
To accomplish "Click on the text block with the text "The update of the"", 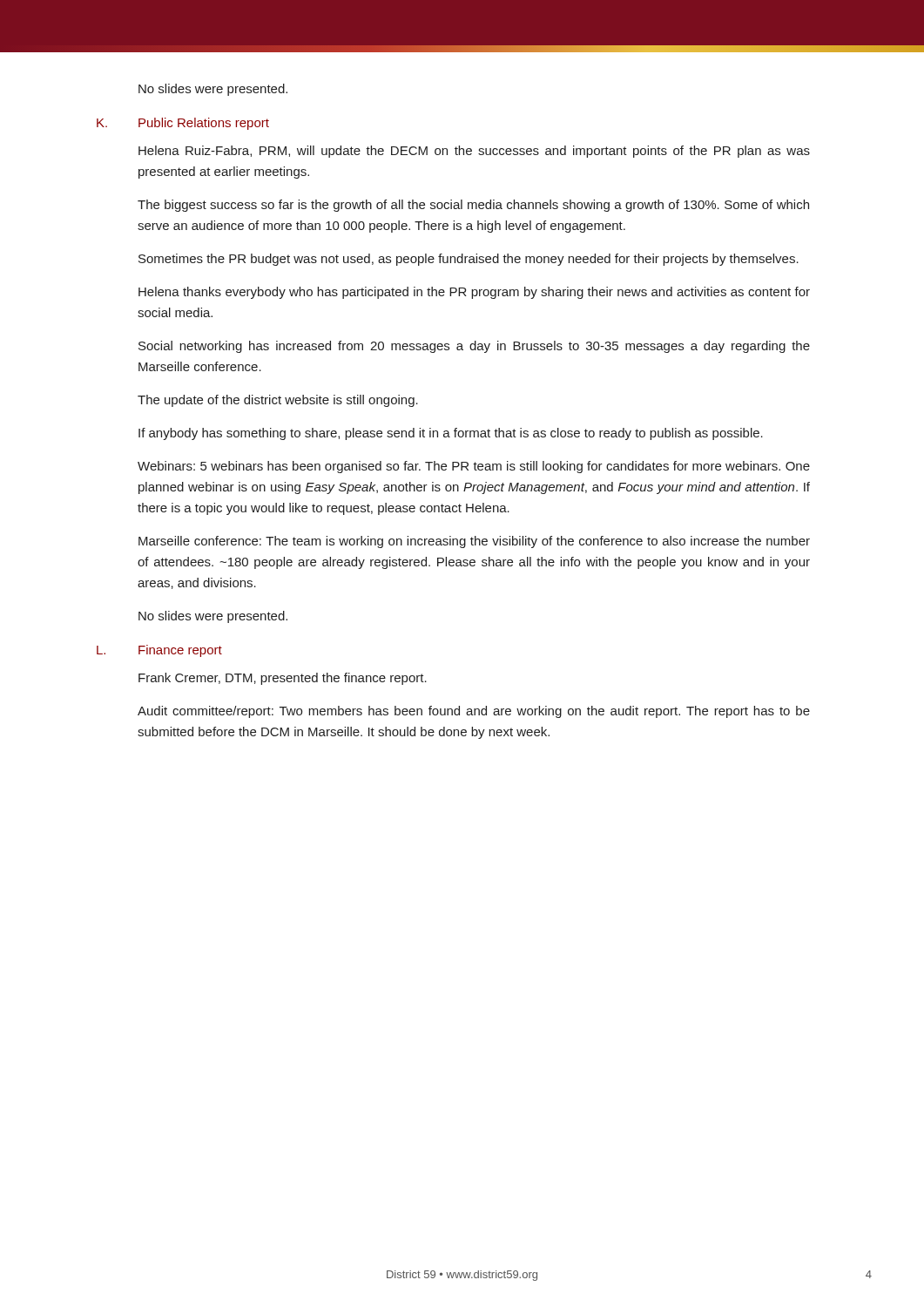I will [278, 399].
